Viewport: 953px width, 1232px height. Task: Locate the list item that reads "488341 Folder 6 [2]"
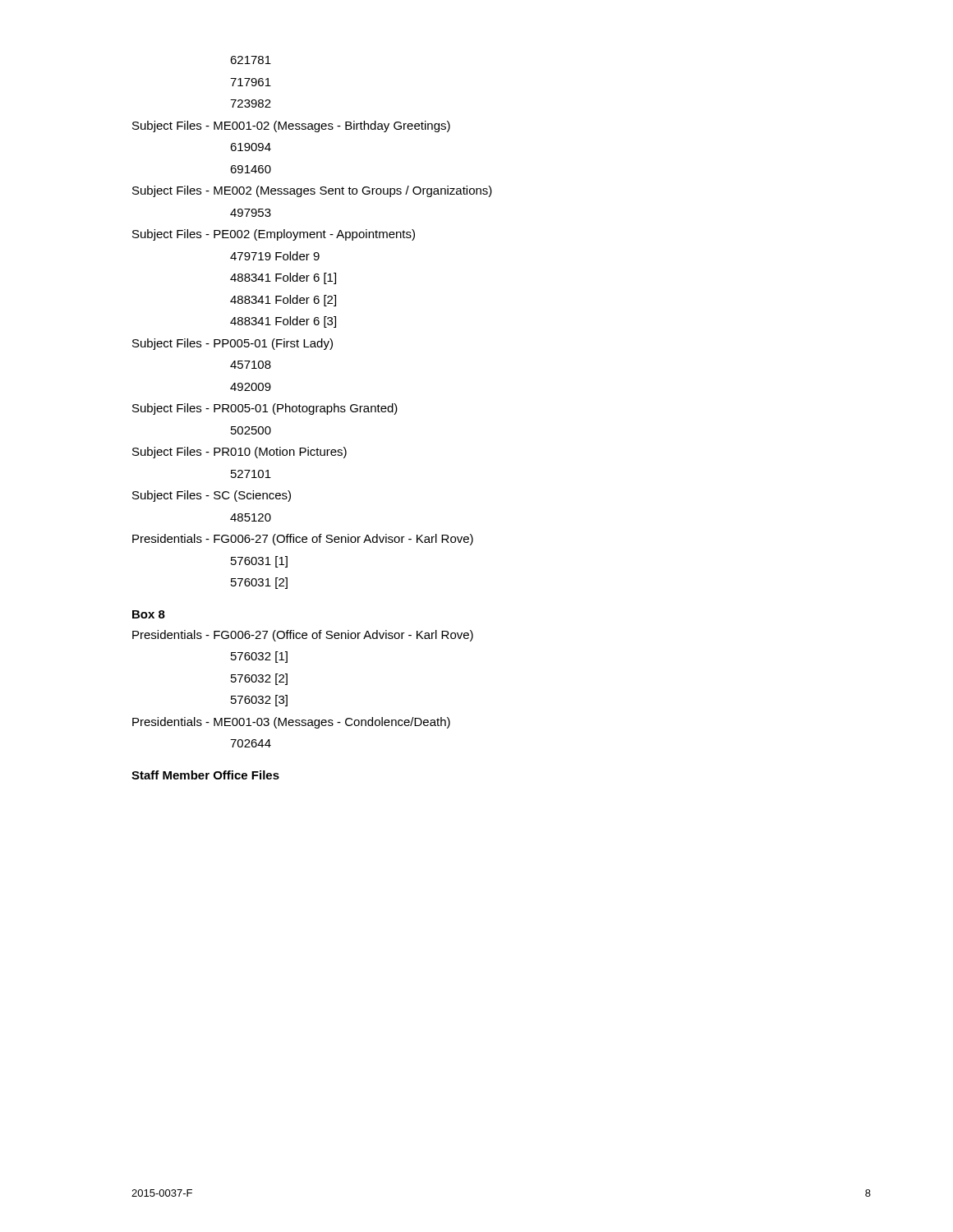click(x=283, y=299)
